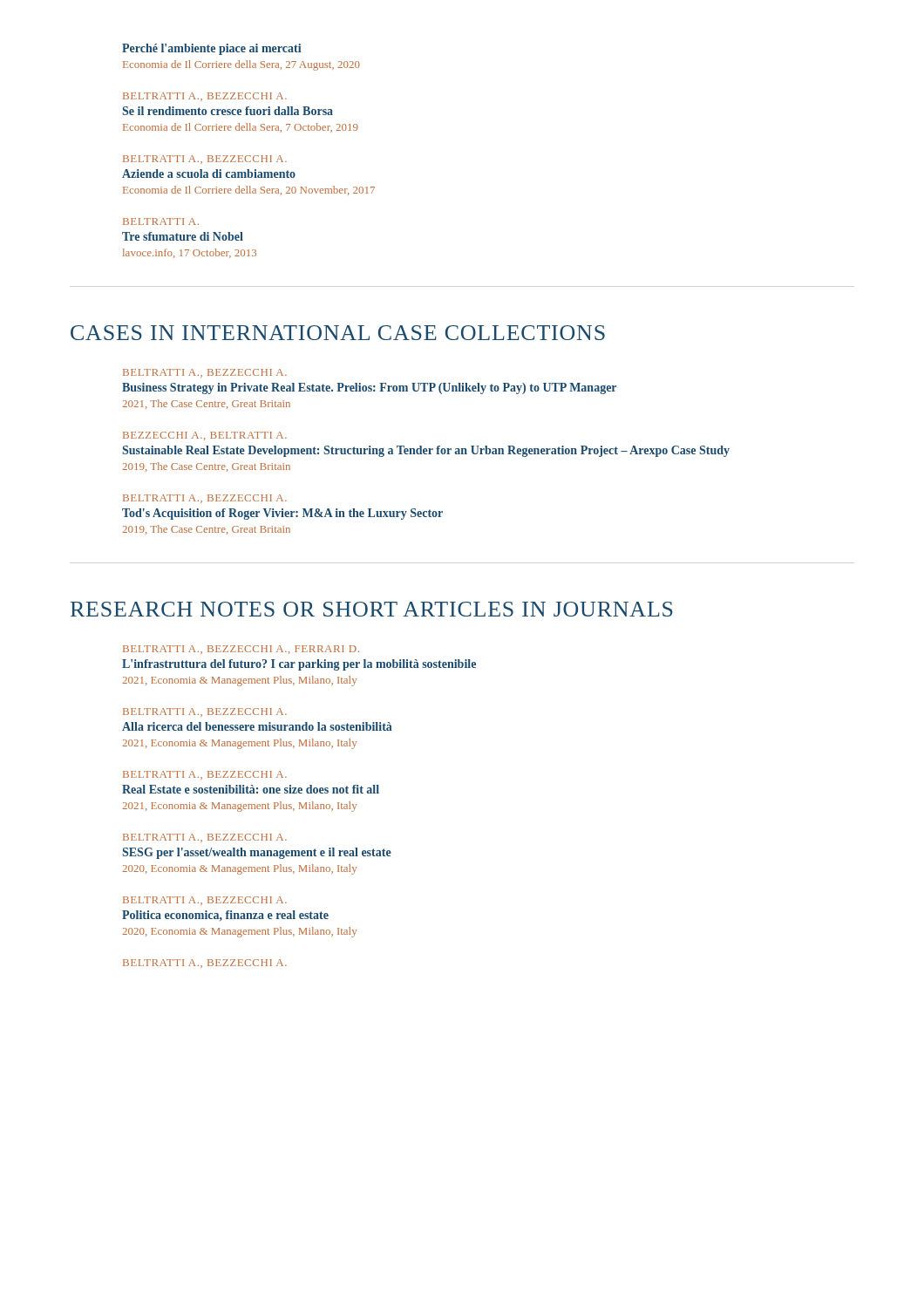Image resolution: width=924 pixels, height=1308 pixels.
Task: Click the passage that begins "BELTRATTI A. Tre"
Action: (x=161, y=221)
